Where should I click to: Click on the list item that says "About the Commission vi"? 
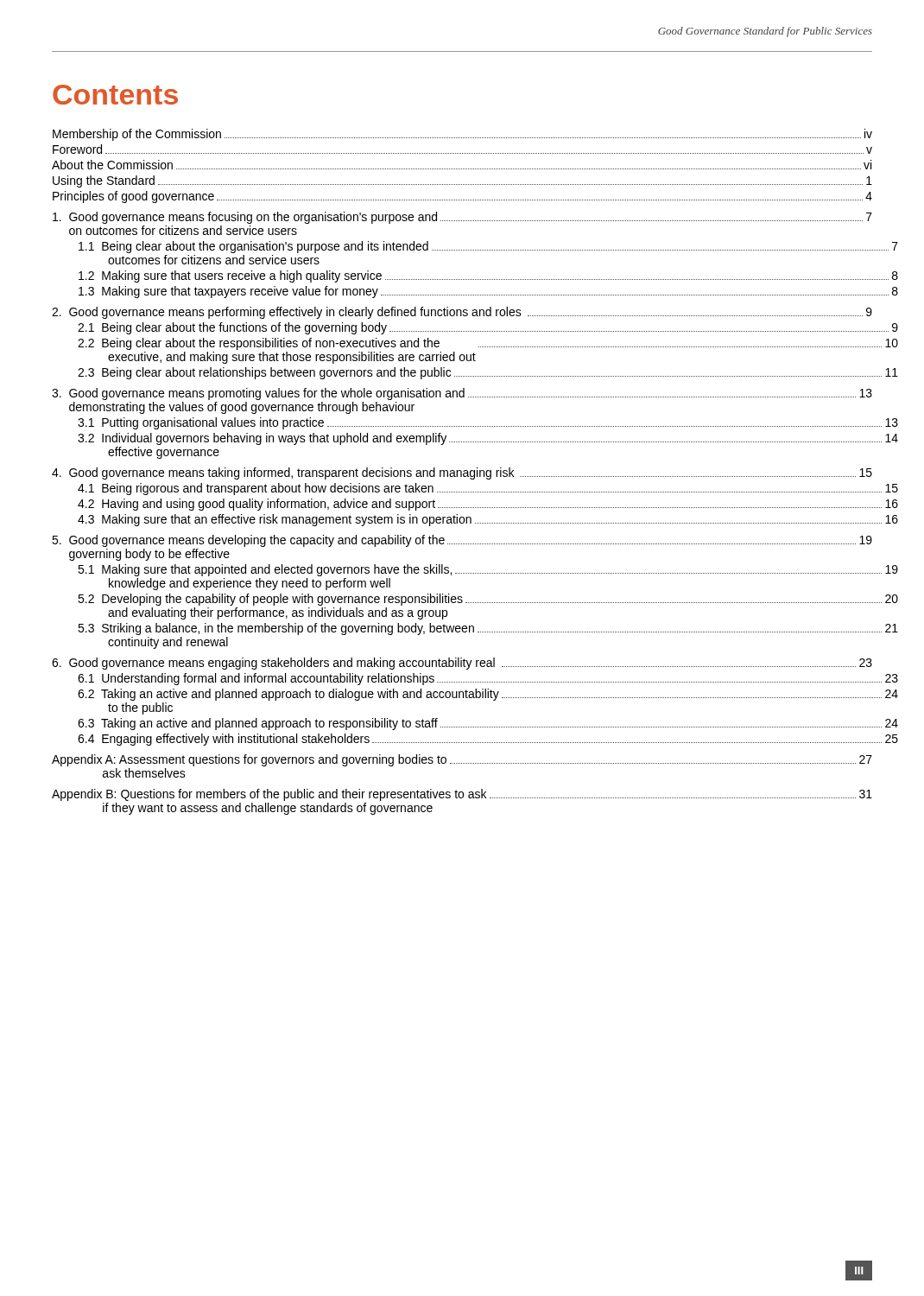462,165
